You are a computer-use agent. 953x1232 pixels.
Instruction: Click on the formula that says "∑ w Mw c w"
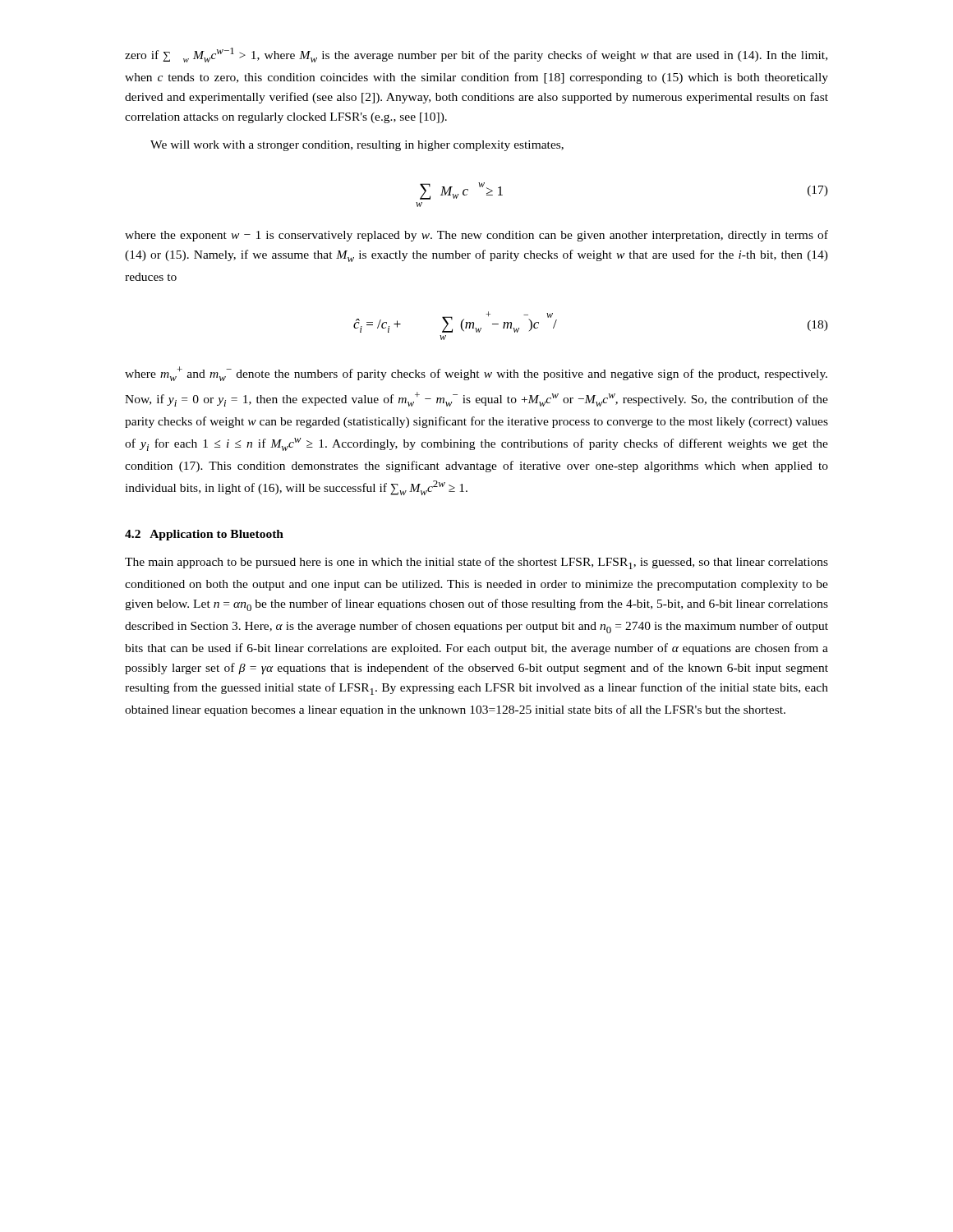click(450, 191)
